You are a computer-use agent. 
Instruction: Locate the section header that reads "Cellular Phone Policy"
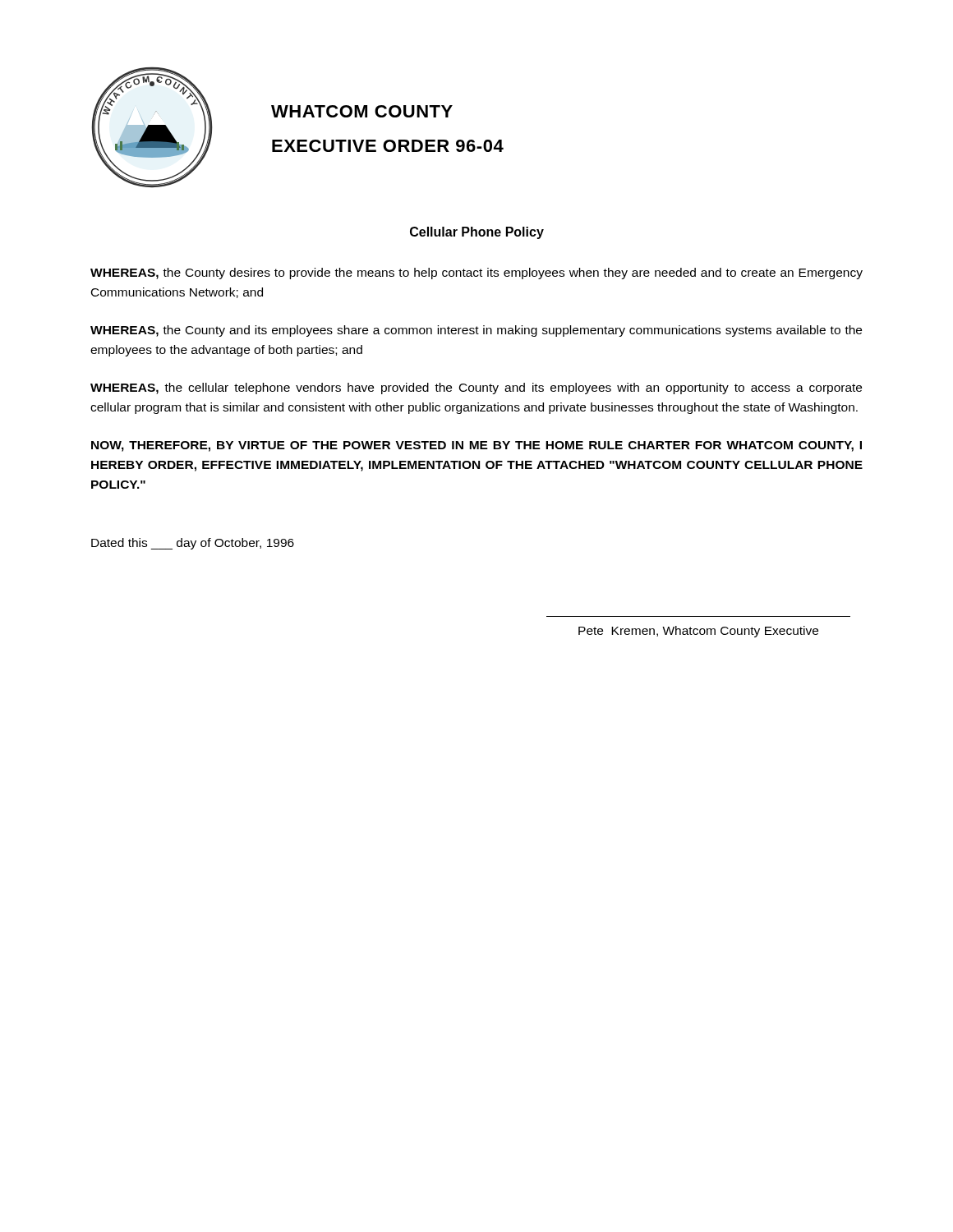(476, 232)
